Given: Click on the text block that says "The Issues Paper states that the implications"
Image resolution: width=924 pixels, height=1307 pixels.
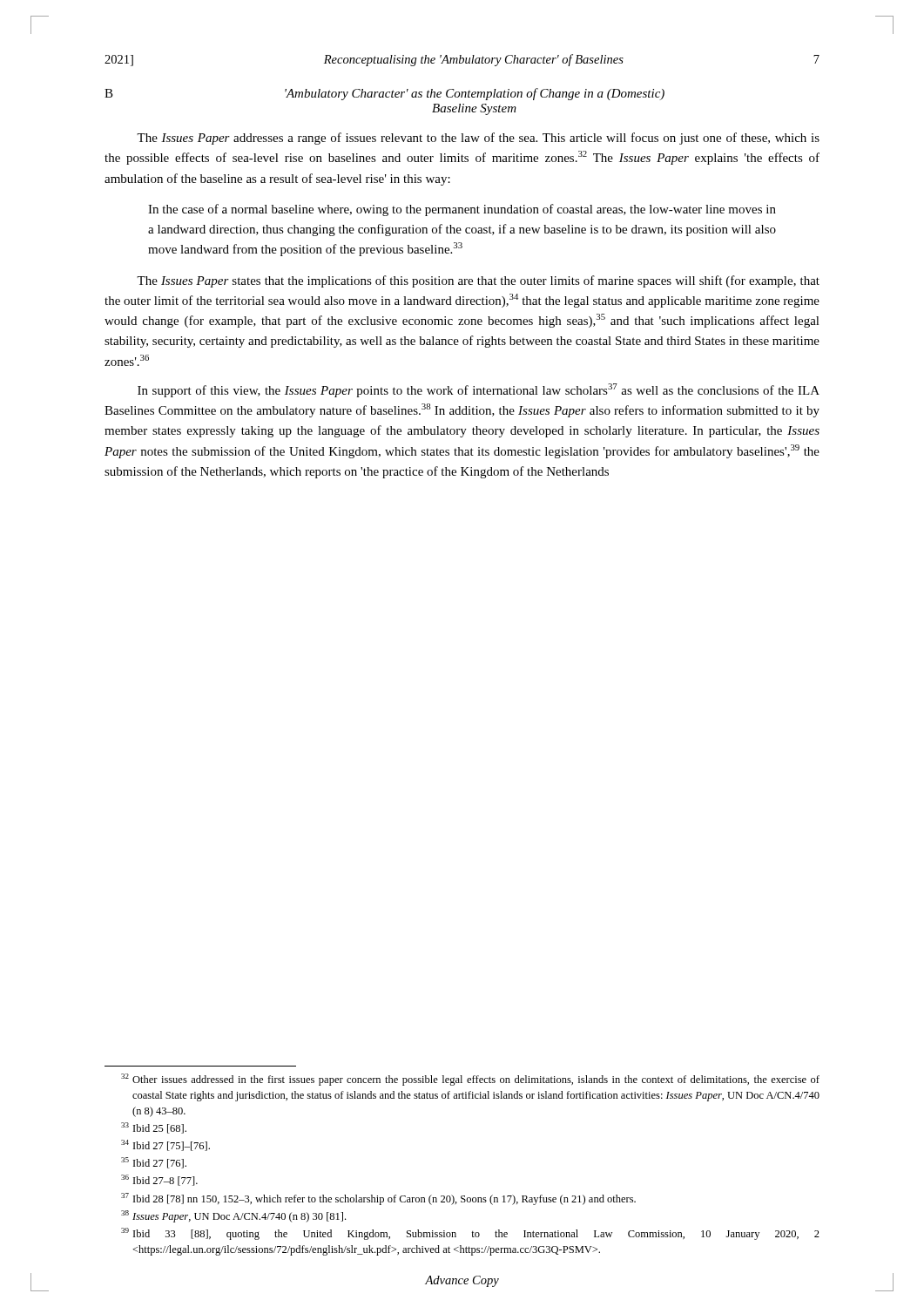Looking at the screenshot, I should [x=462, y=321].
